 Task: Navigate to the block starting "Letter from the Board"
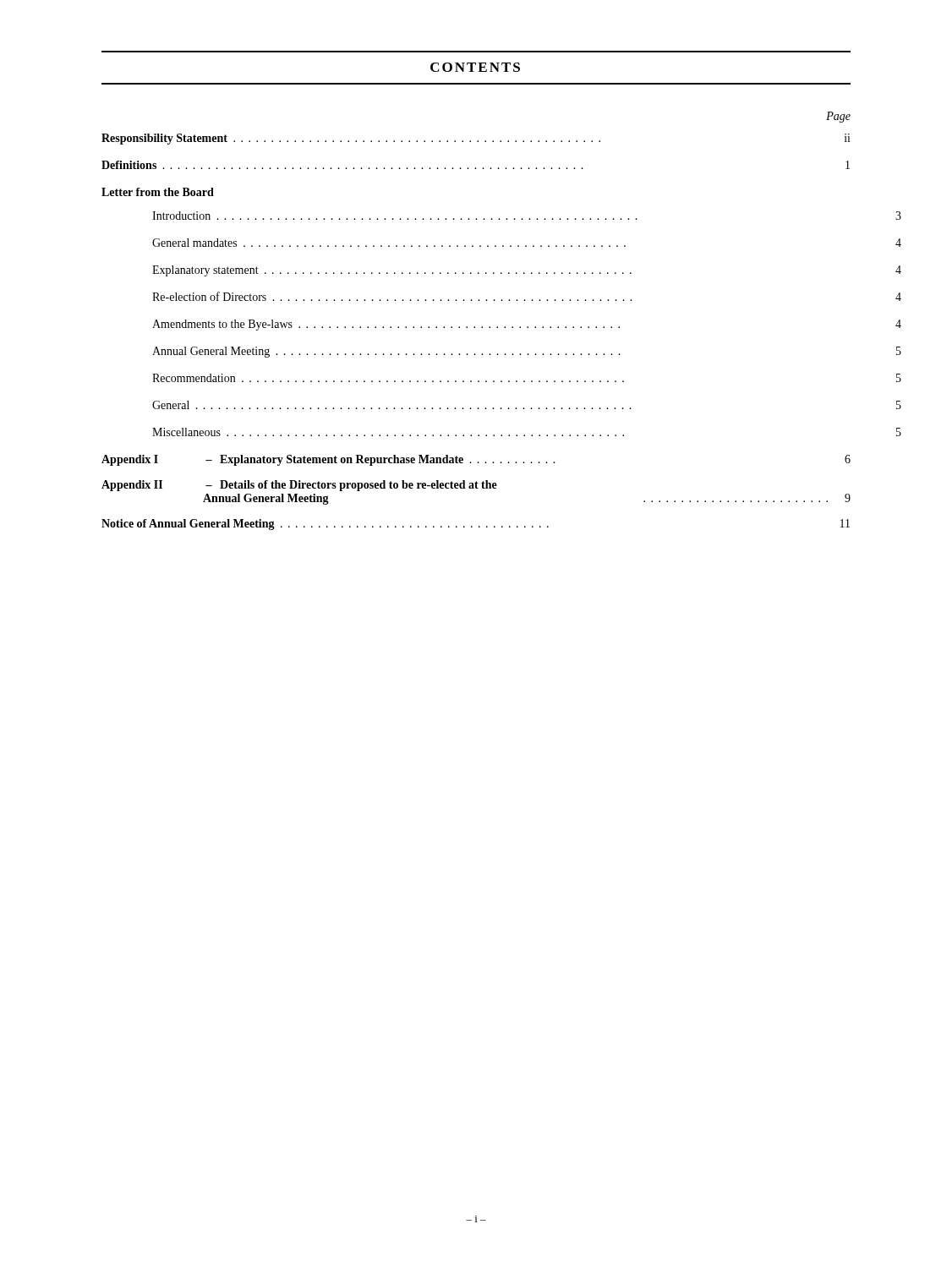coord(158,192)
